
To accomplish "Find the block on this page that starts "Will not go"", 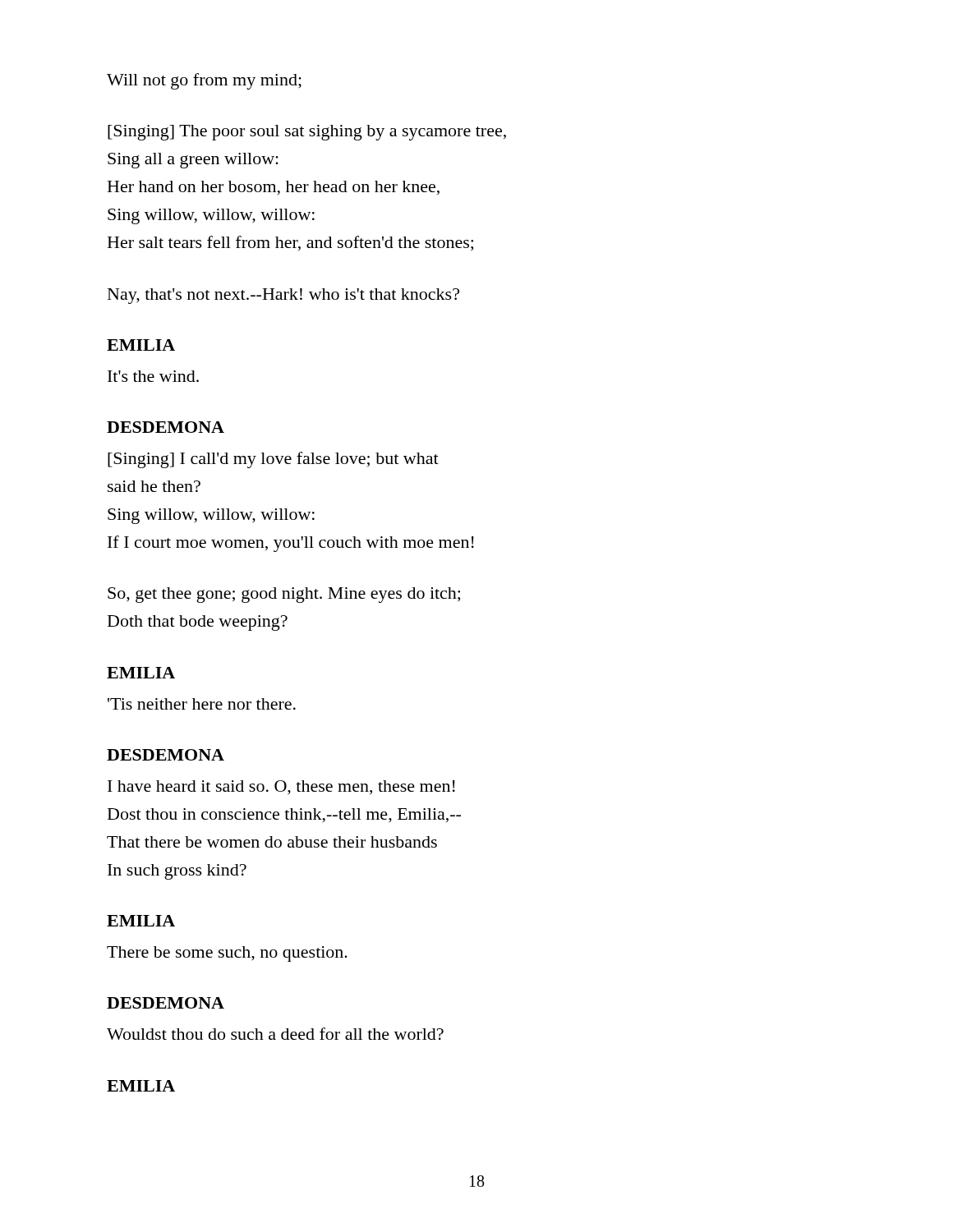I will [205, 79].
